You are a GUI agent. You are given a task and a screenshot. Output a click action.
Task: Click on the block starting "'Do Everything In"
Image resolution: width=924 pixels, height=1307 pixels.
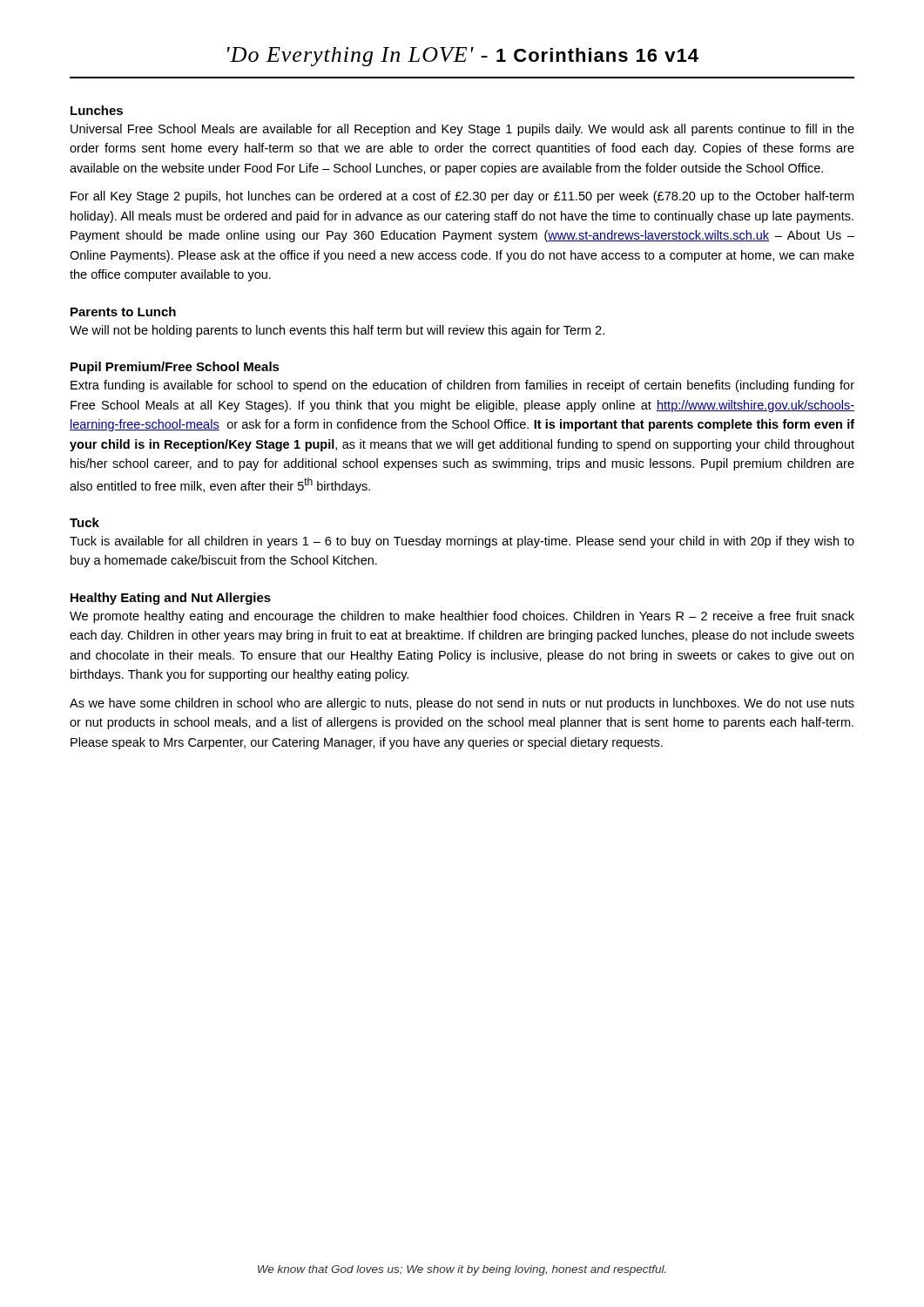pos(462,54)
